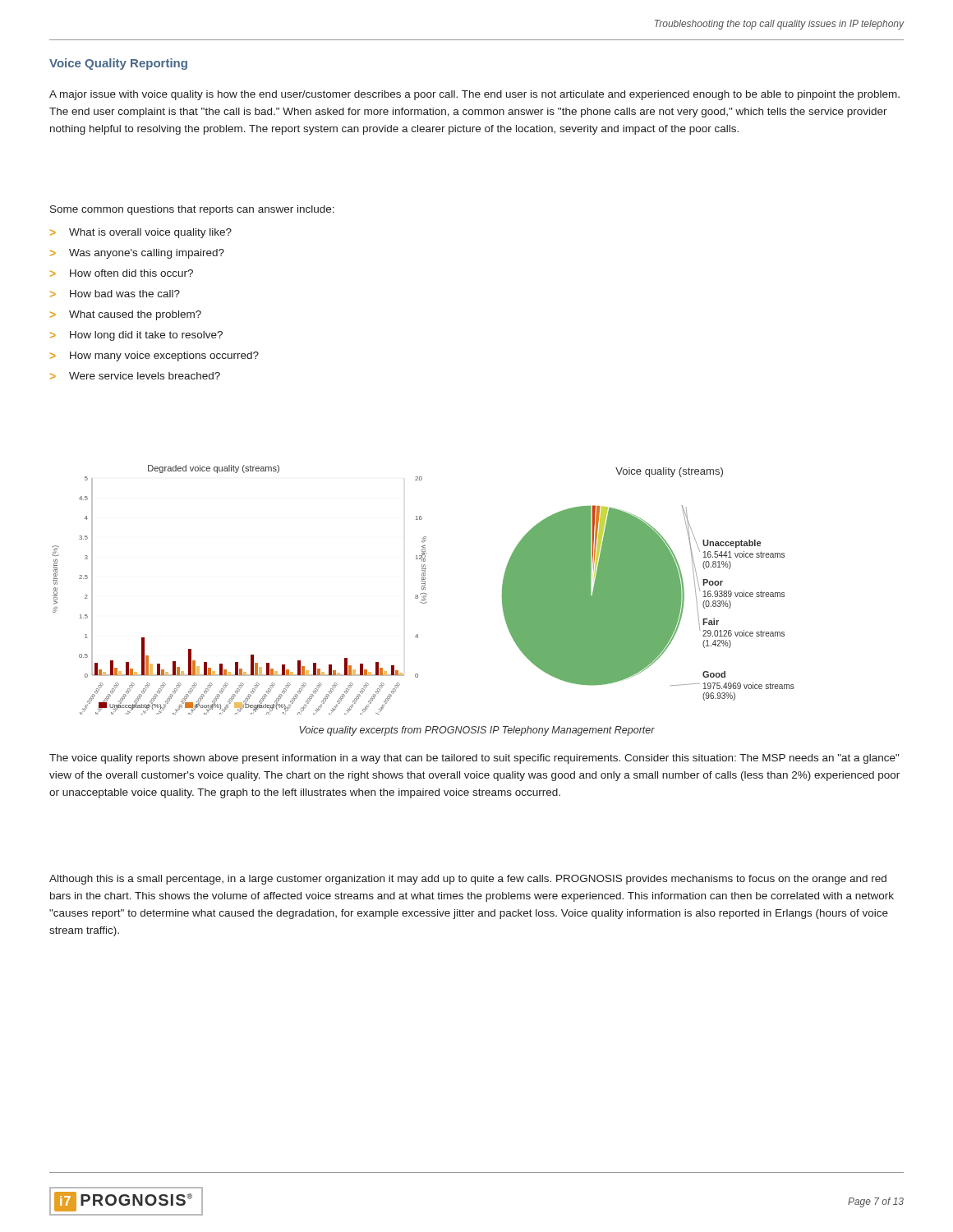Point to the text starting "> What caused the"
953x1232 pixels.
click(125, 315)
